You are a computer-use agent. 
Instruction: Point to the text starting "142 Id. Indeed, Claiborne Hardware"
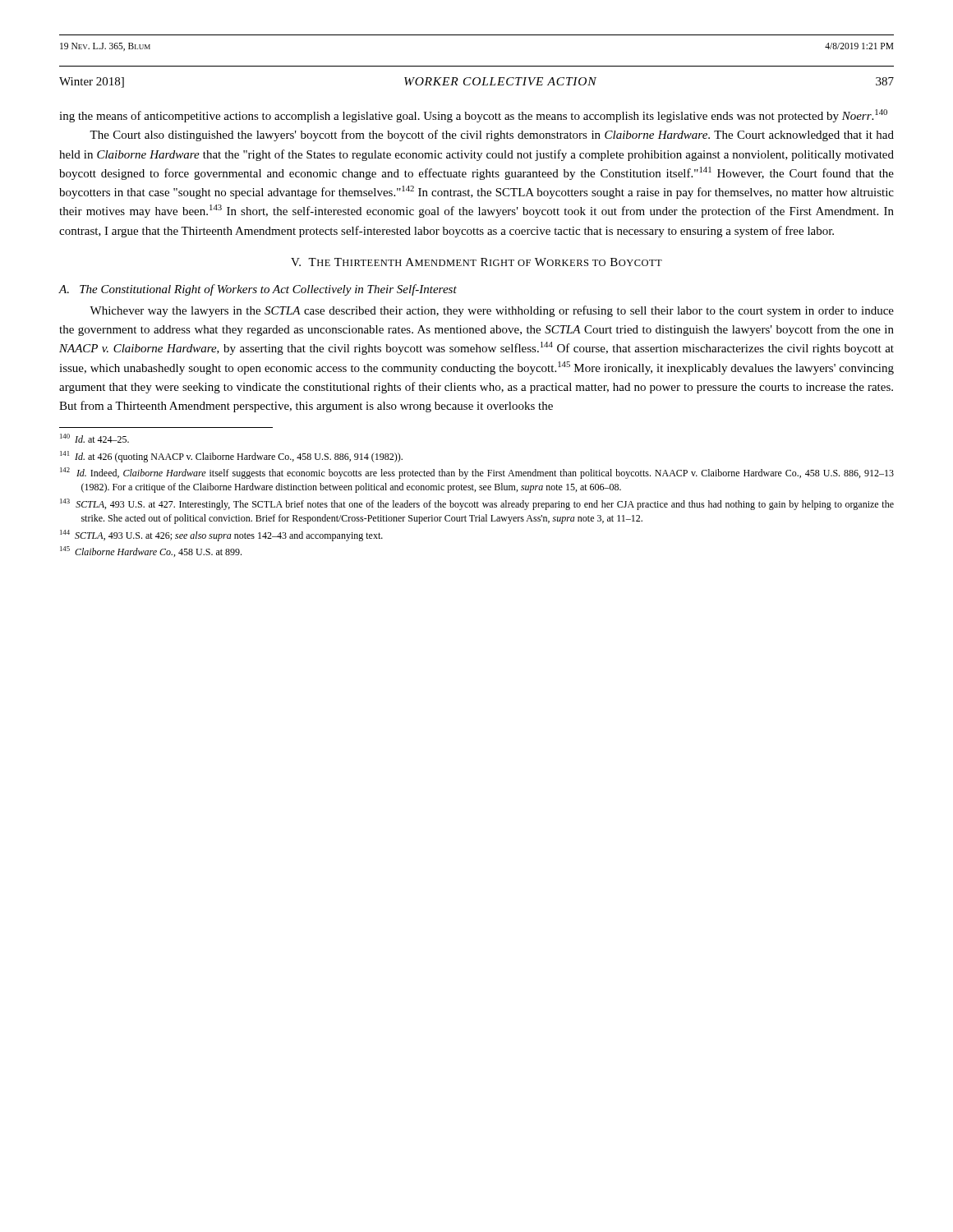point(476,480)
